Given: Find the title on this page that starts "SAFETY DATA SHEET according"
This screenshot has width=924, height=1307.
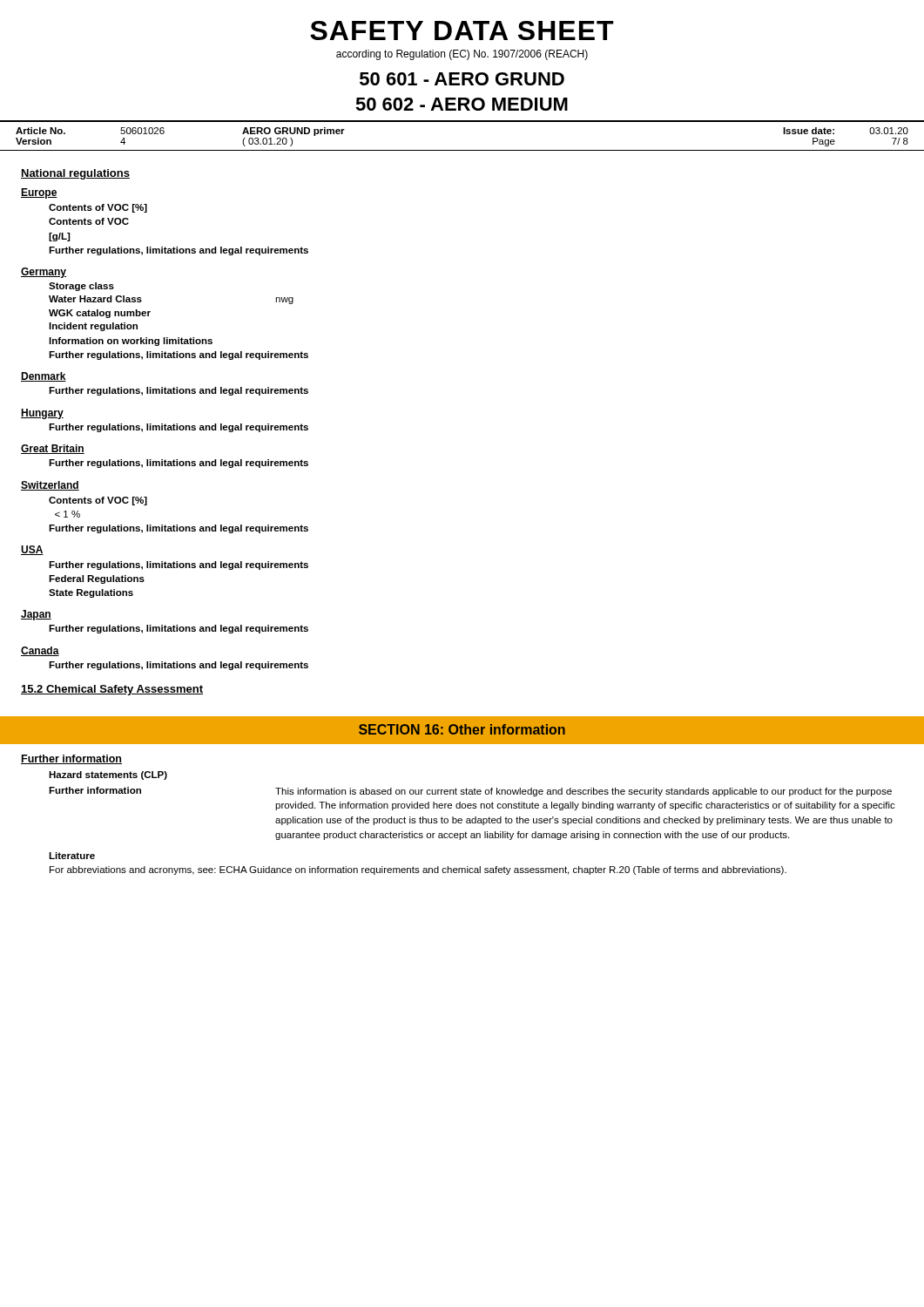Looking at the screenshot, I should [462, 66].
